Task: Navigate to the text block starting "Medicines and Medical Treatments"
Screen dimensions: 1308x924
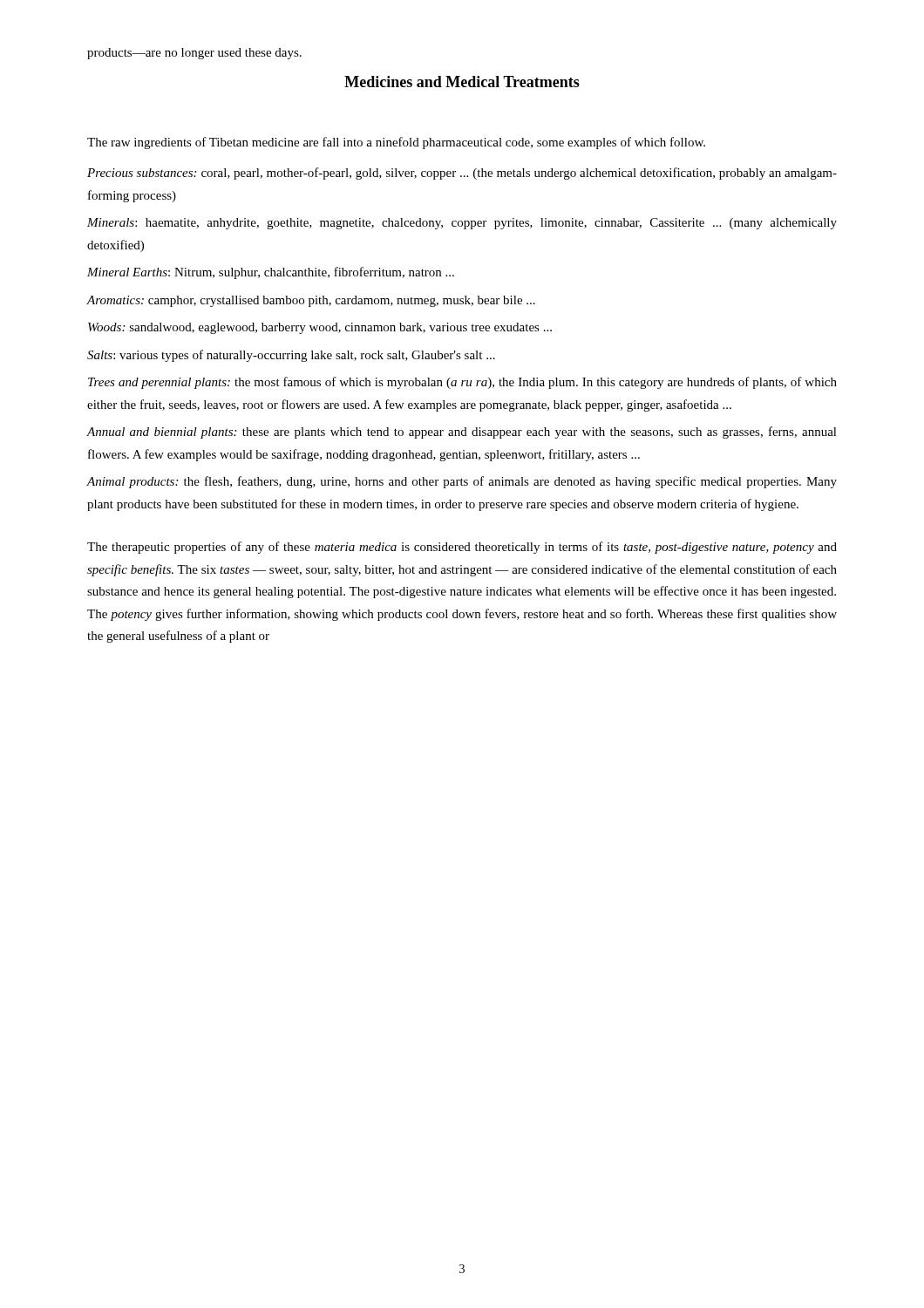Action: click(x=462, y=82)
